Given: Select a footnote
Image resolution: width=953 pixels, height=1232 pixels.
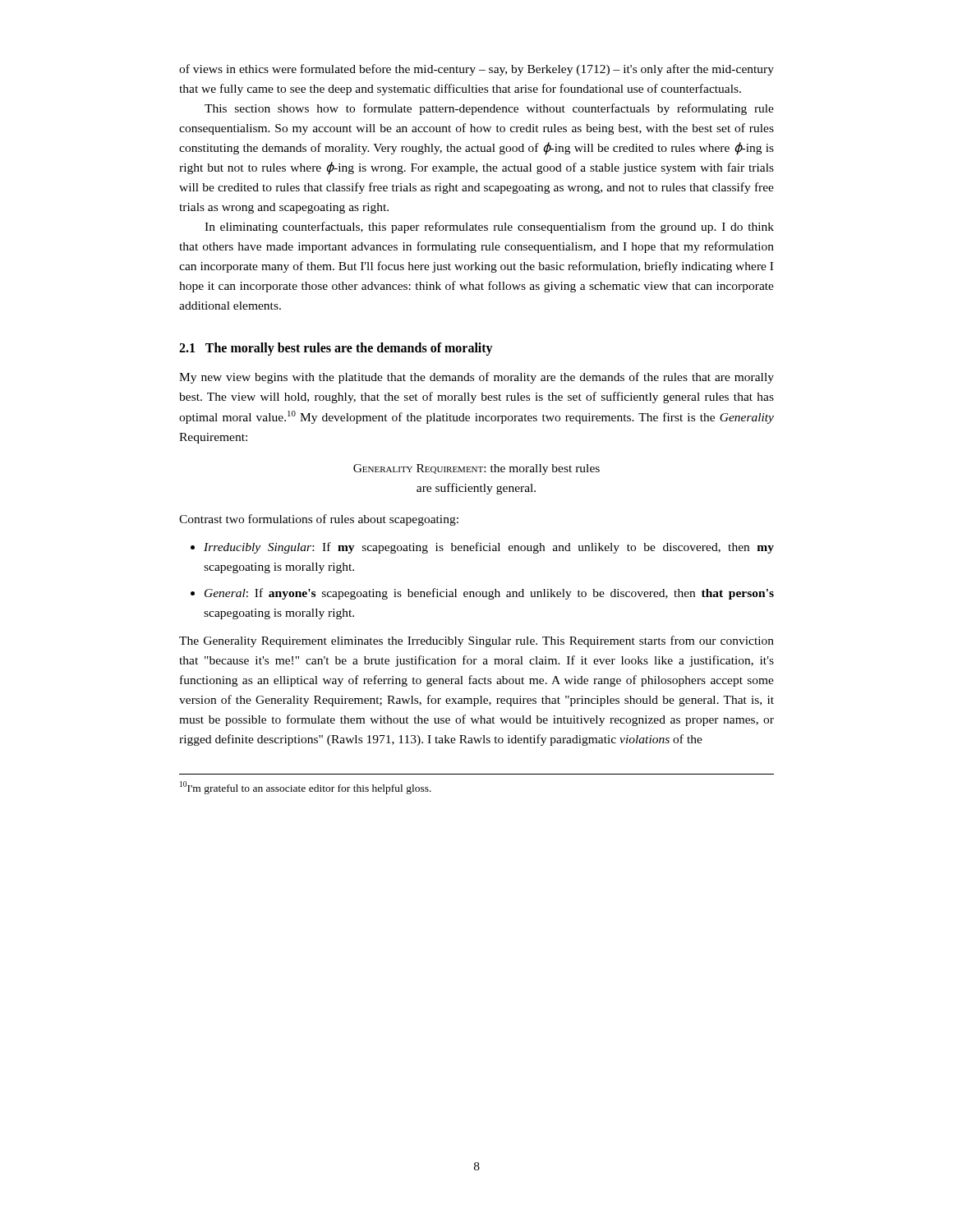Looking at the screenshot, I should [x=305, y=787].
